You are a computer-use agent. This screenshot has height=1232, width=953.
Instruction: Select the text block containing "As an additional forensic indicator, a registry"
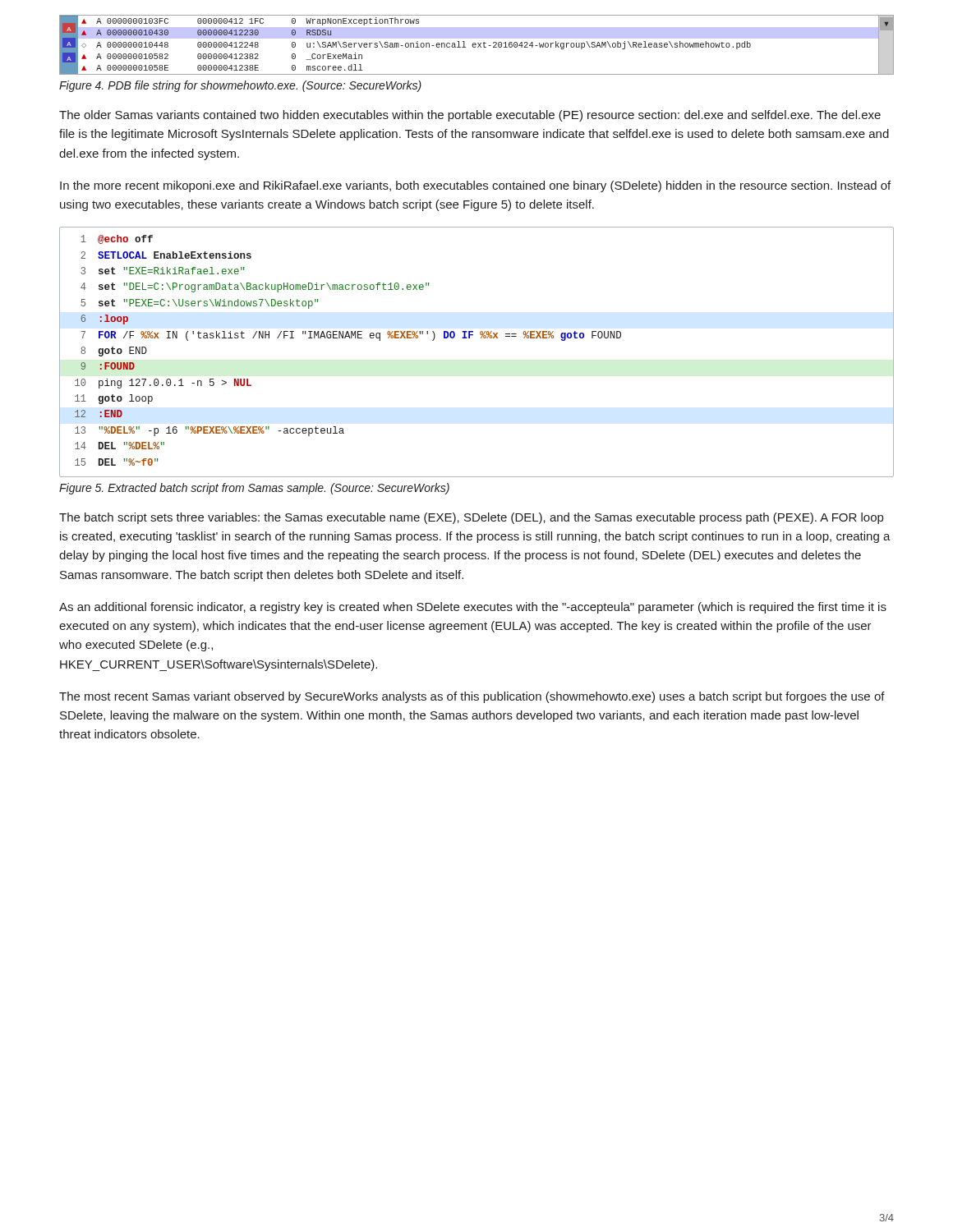tap(473, 635)
